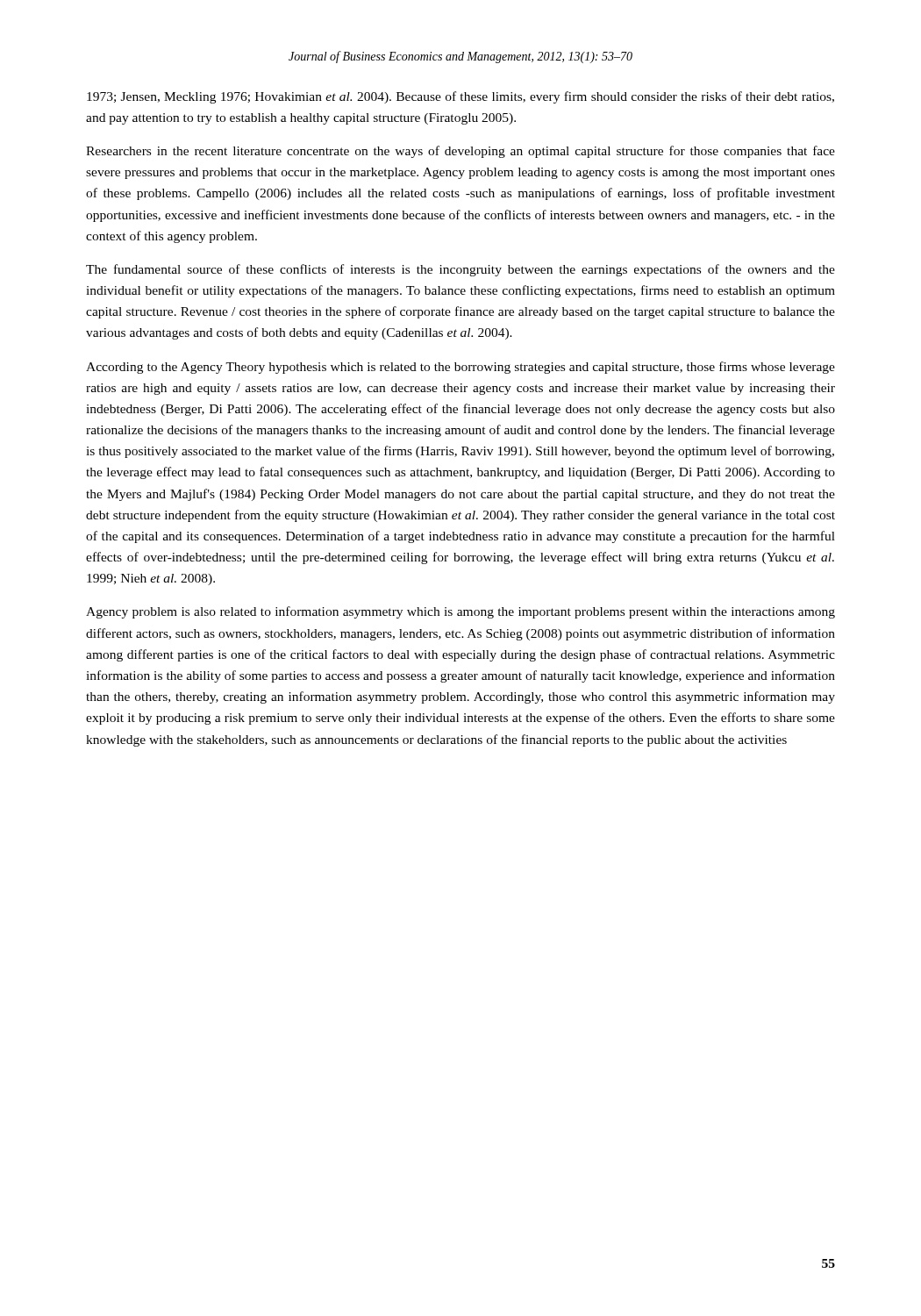The height and width of the screenshot is (1316, 921).
Task: Click on the element starting "The fundamental source of these conflicts"
Action: coord(460,301)
